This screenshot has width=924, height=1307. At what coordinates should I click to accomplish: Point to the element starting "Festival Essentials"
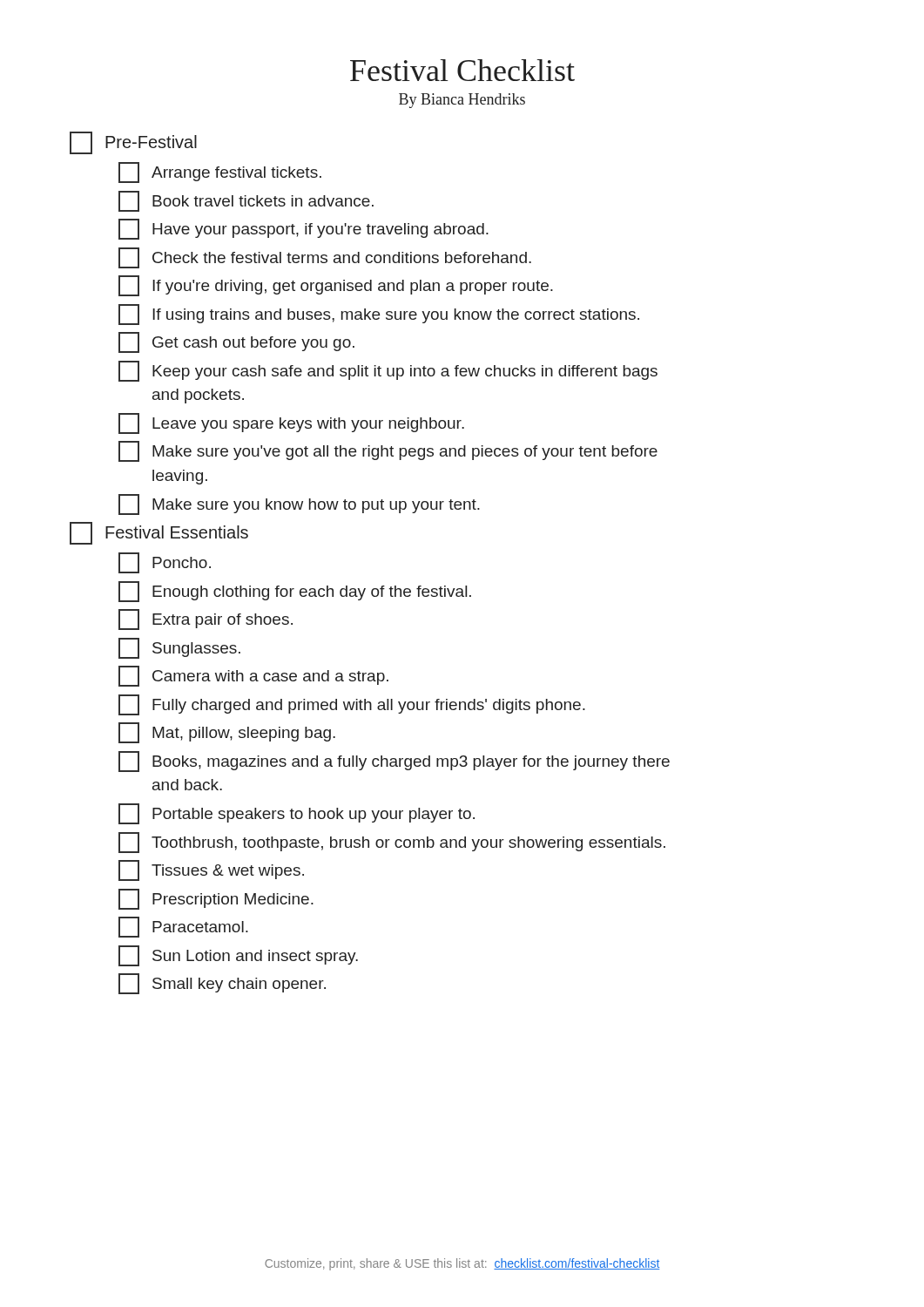point(159,533)
